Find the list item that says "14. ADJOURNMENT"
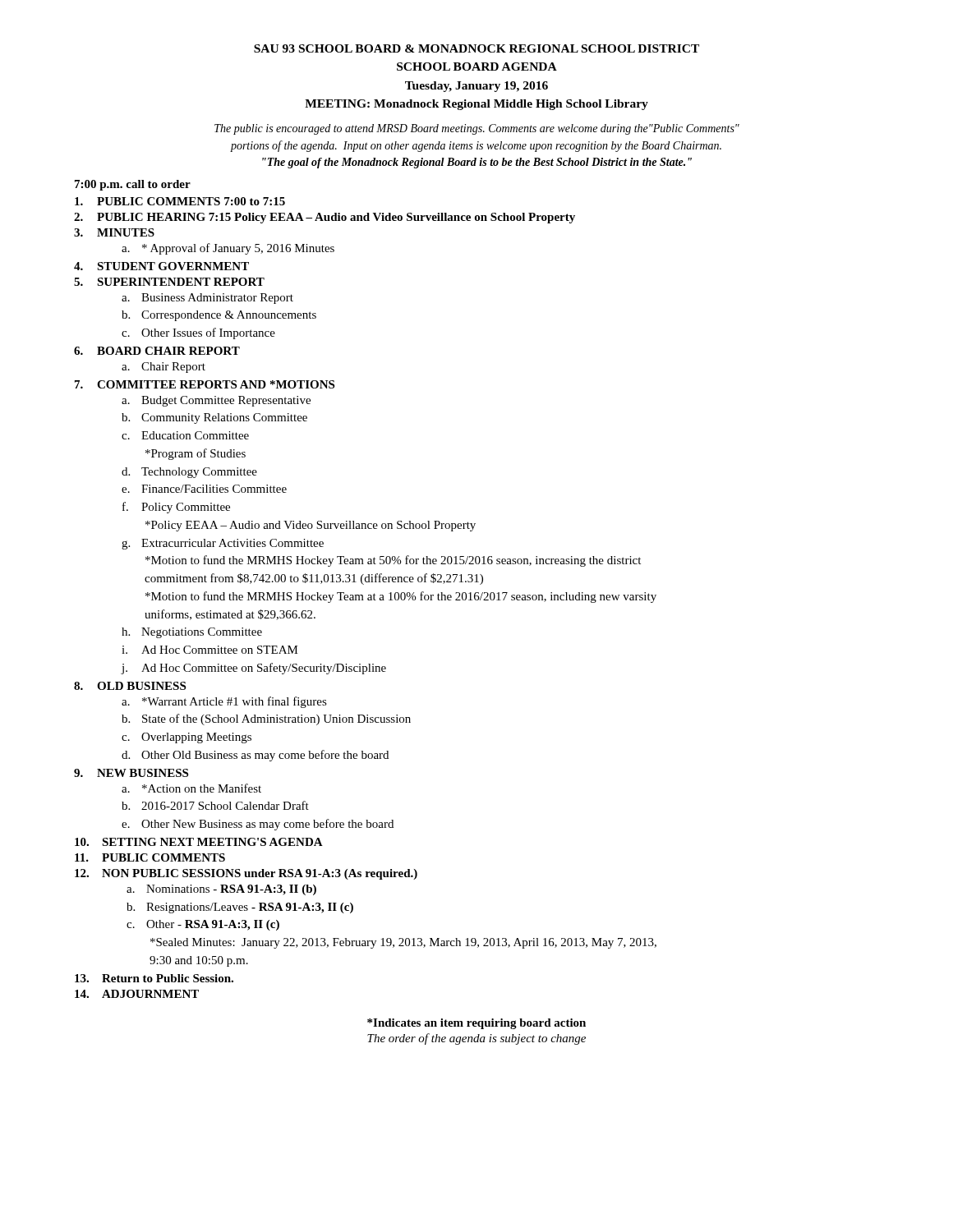Screen dimensions: 1232x953 tap(137, 994)
